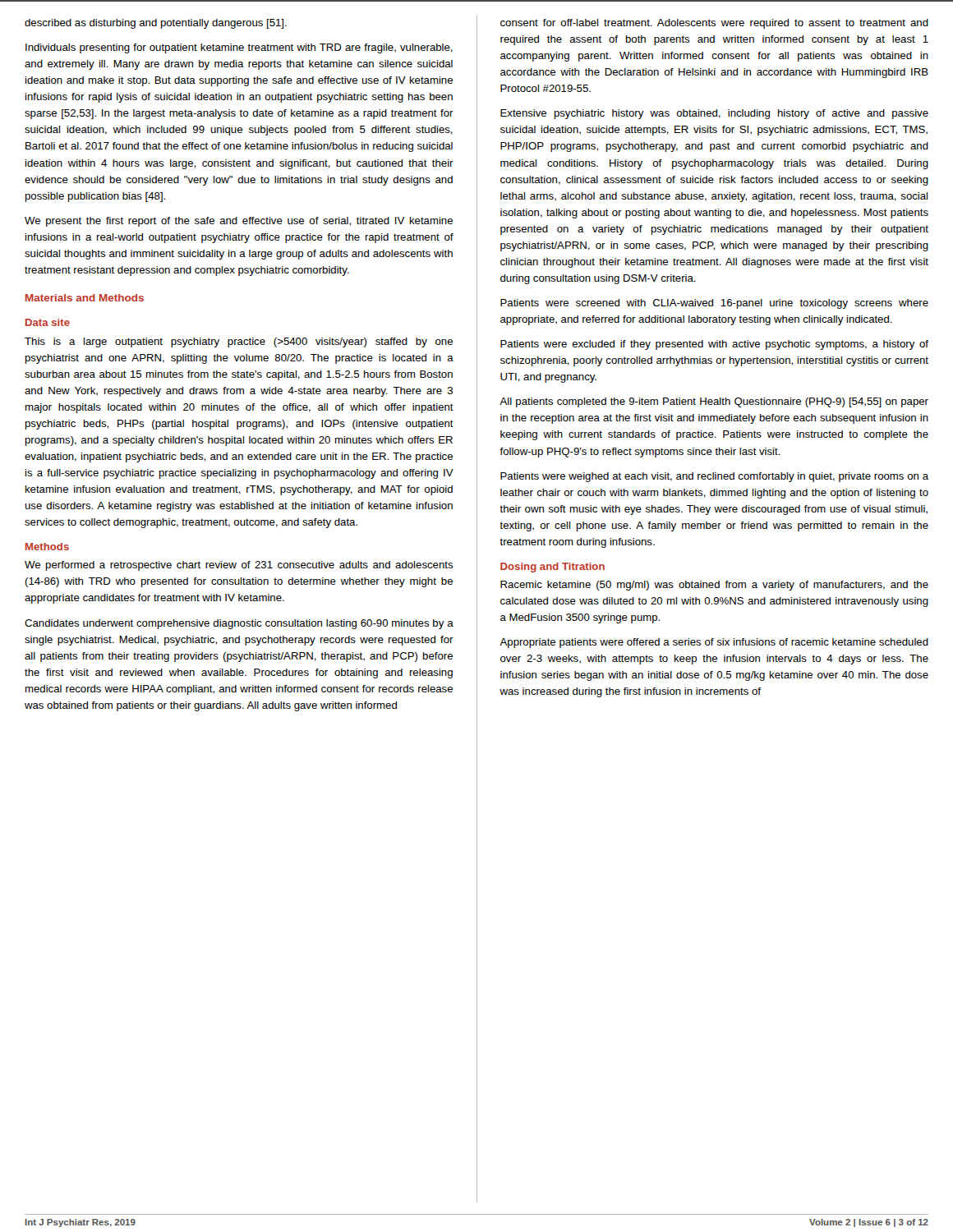
Task: Locate the text starting "Data site"
Action: (48, 322)
